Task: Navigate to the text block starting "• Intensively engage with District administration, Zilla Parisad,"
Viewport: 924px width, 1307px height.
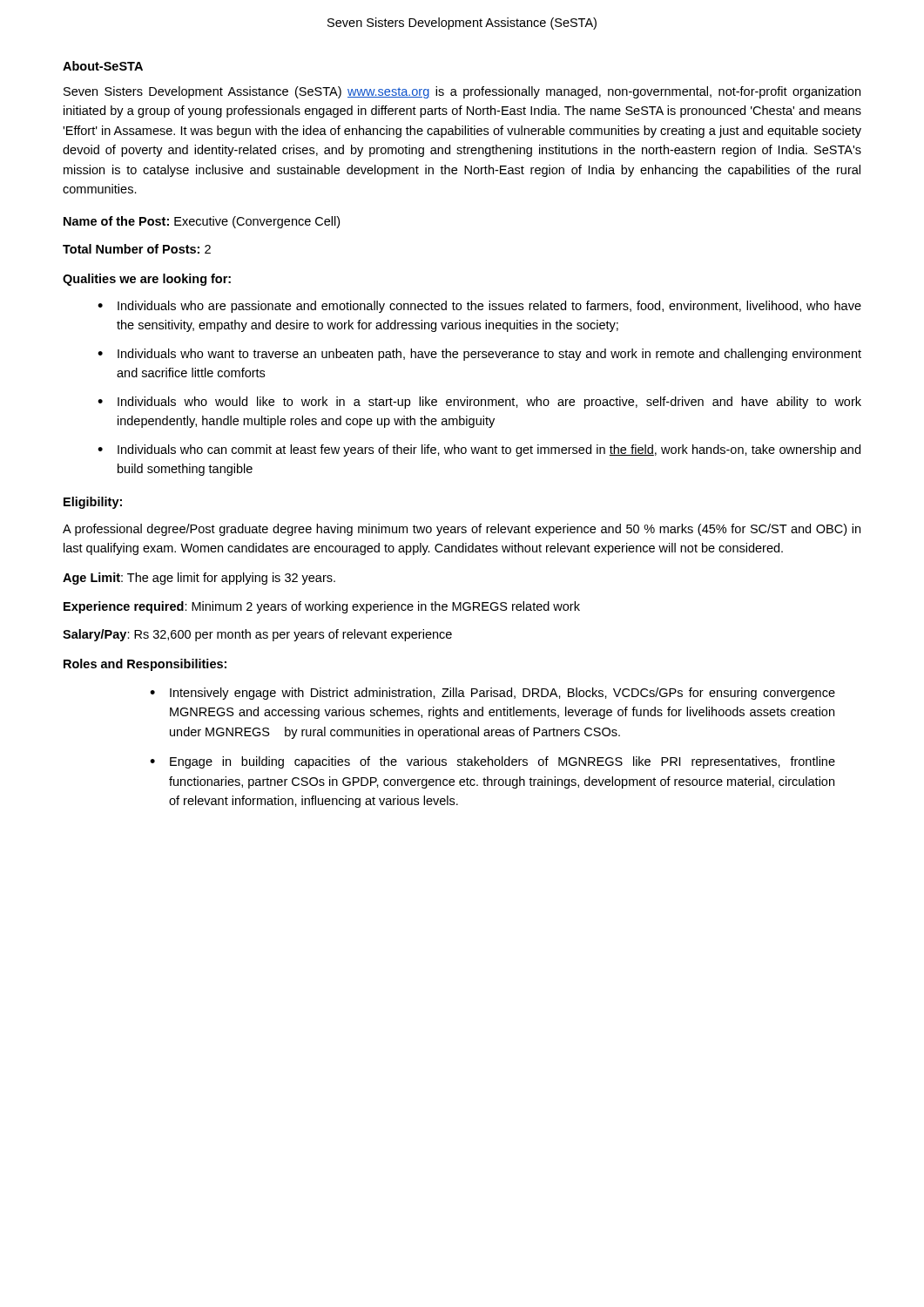Action: [492, 712]
